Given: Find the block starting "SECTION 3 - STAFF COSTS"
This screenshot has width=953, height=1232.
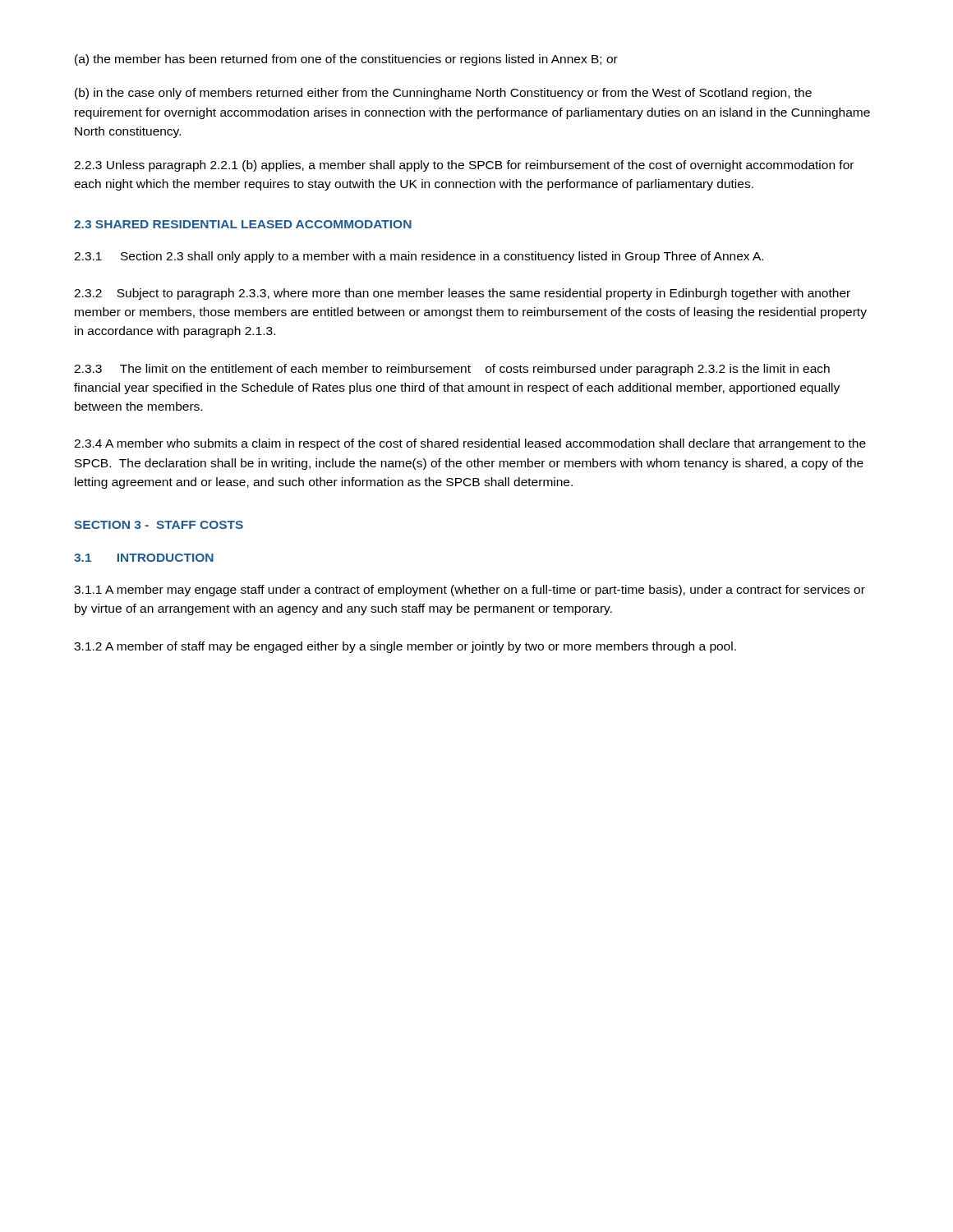Looking at the screenshot, I should [159, 524].
